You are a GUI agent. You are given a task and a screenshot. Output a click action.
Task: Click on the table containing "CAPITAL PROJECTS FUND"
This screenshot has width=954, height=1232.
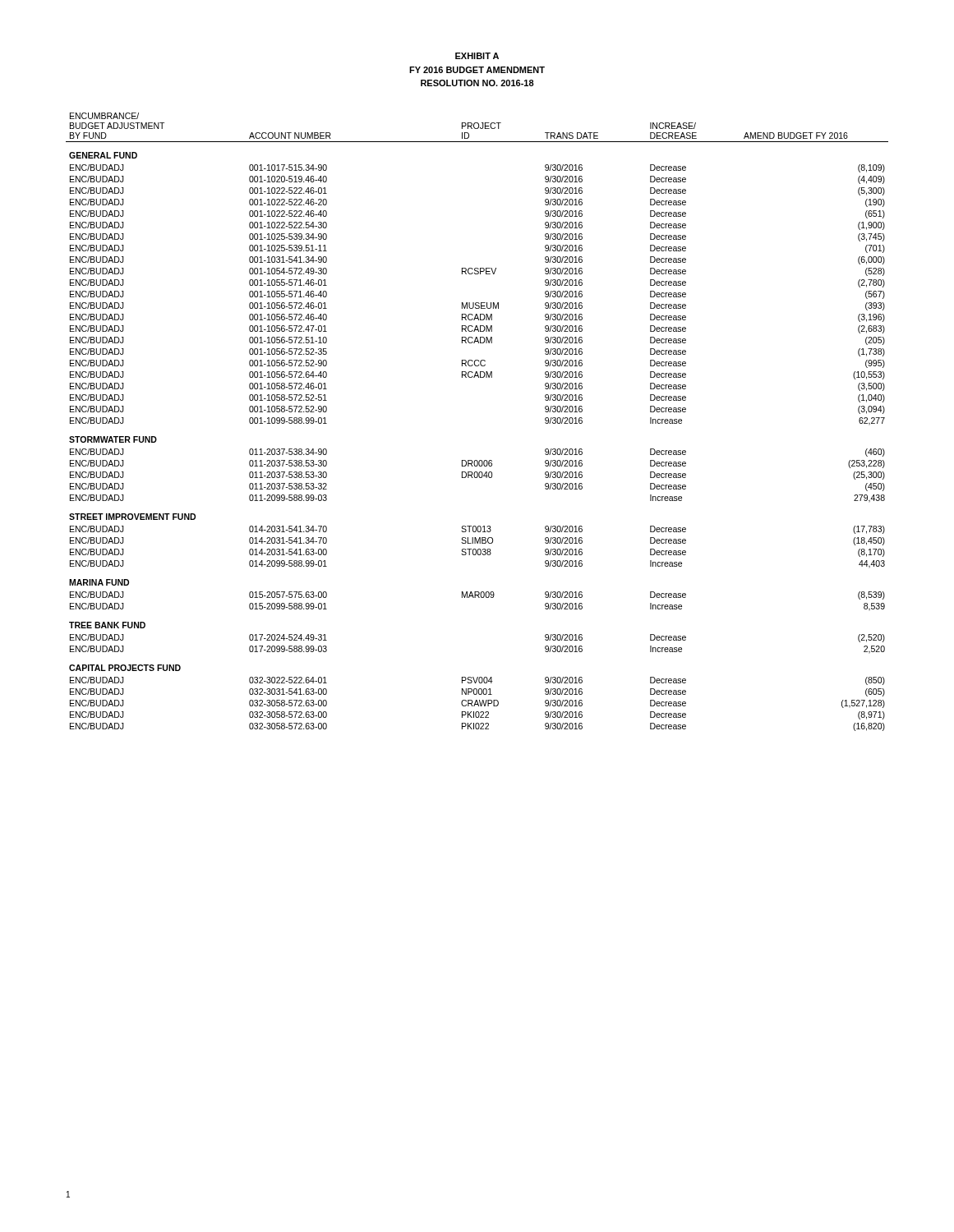pyautogui.click(x=477, y=421)
